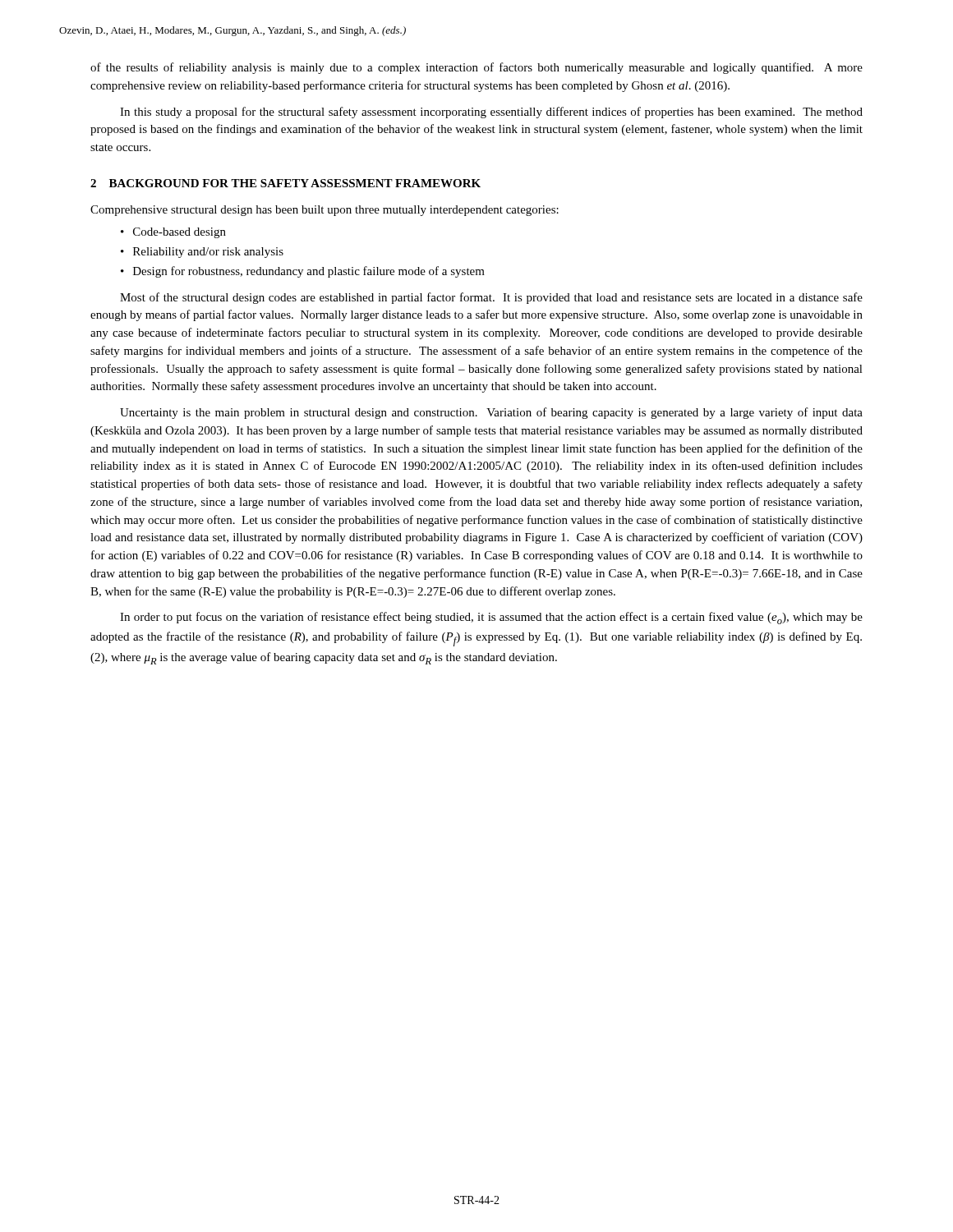Viewport: 953px width, 1232px height.
Task: Select the section header with the text "2 BACKGROUND FOR THE SAFETY ASSESSMENT FRAMEWORK"
Action: [x=286, y=183]
